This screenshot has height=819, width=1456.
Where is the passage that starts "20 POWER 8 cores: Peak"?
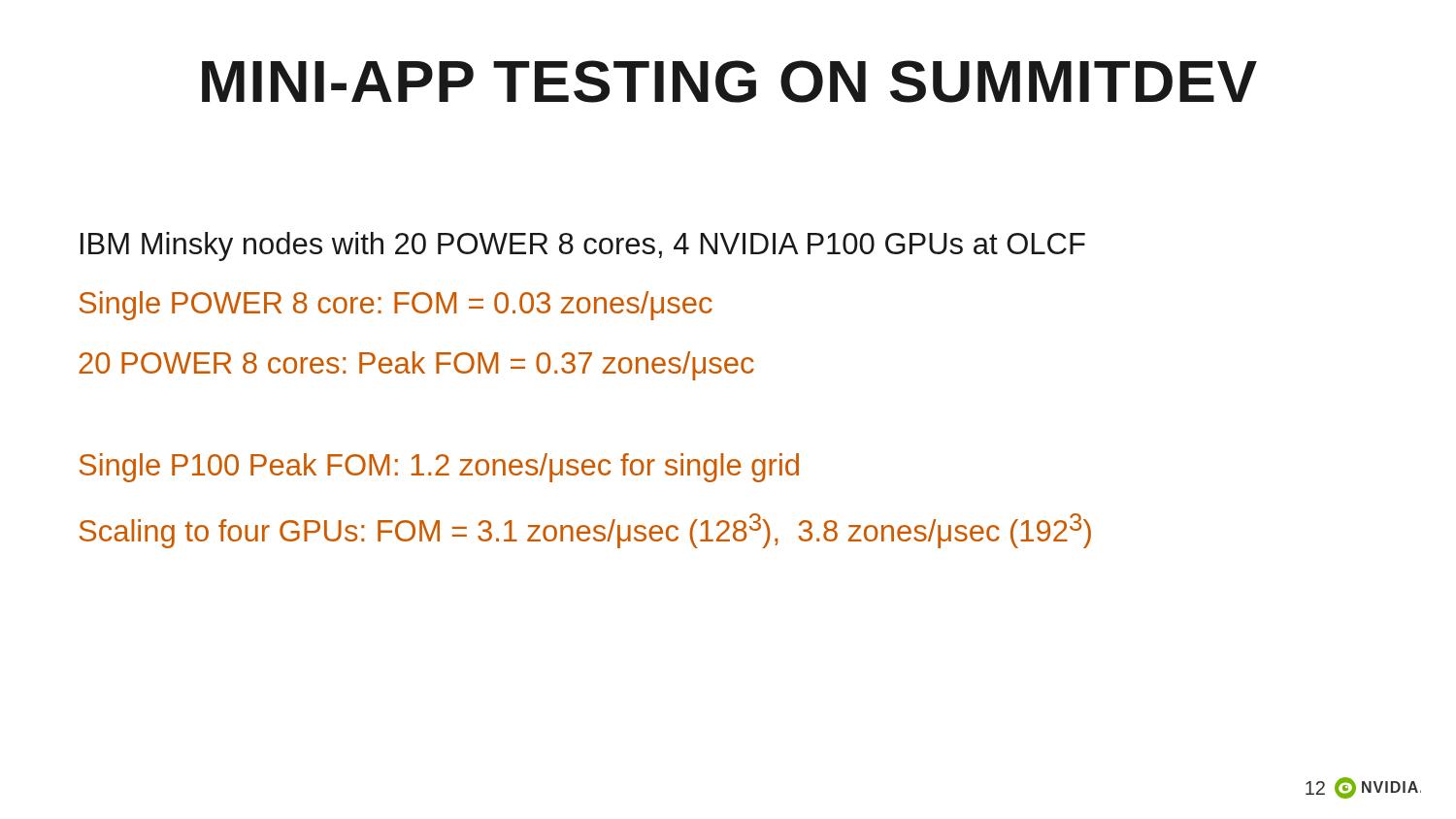coord(416,363)
